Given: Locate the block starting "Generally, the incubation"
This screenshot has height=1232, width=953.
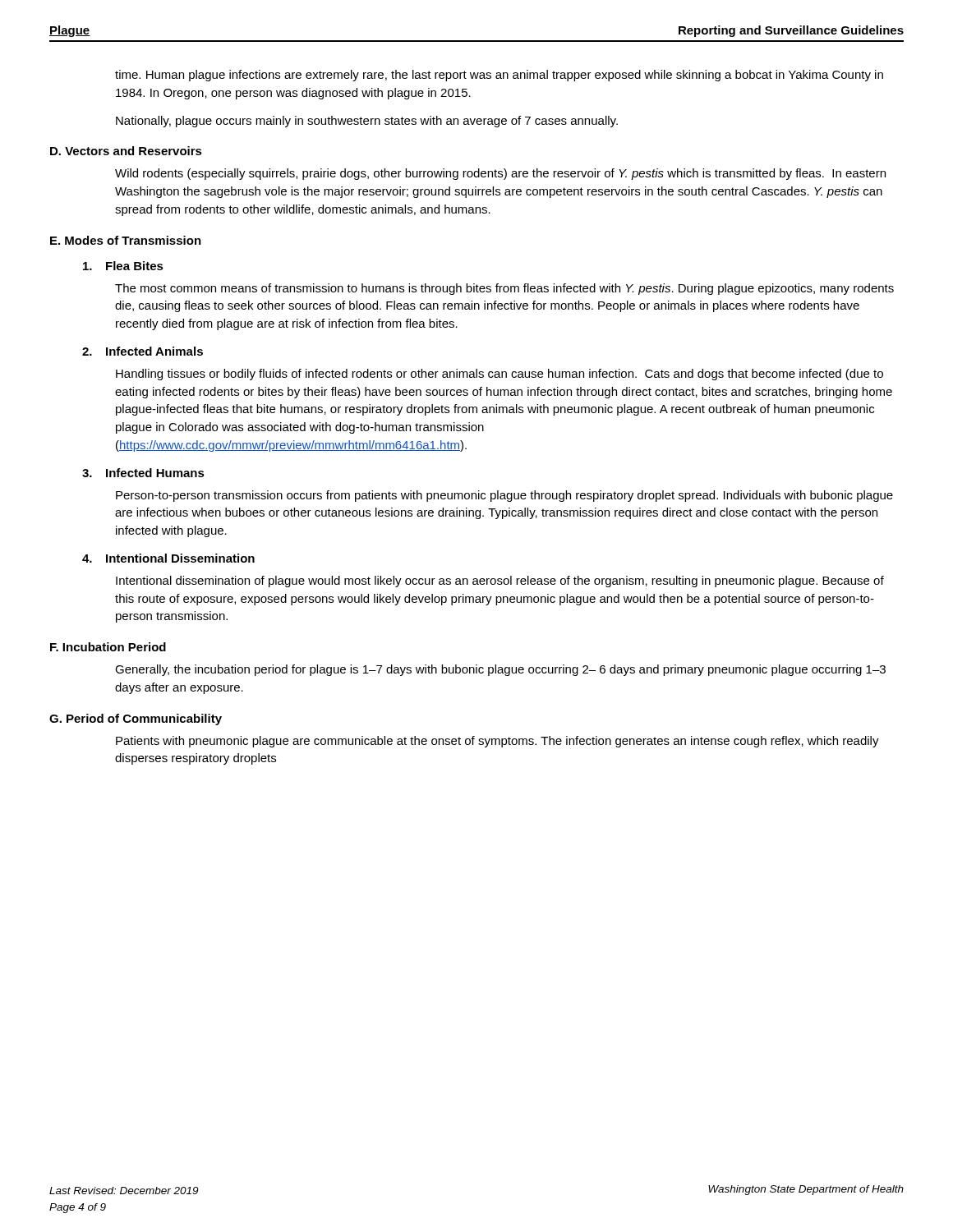Looking at the screenshot, I should tap(501, 678).
